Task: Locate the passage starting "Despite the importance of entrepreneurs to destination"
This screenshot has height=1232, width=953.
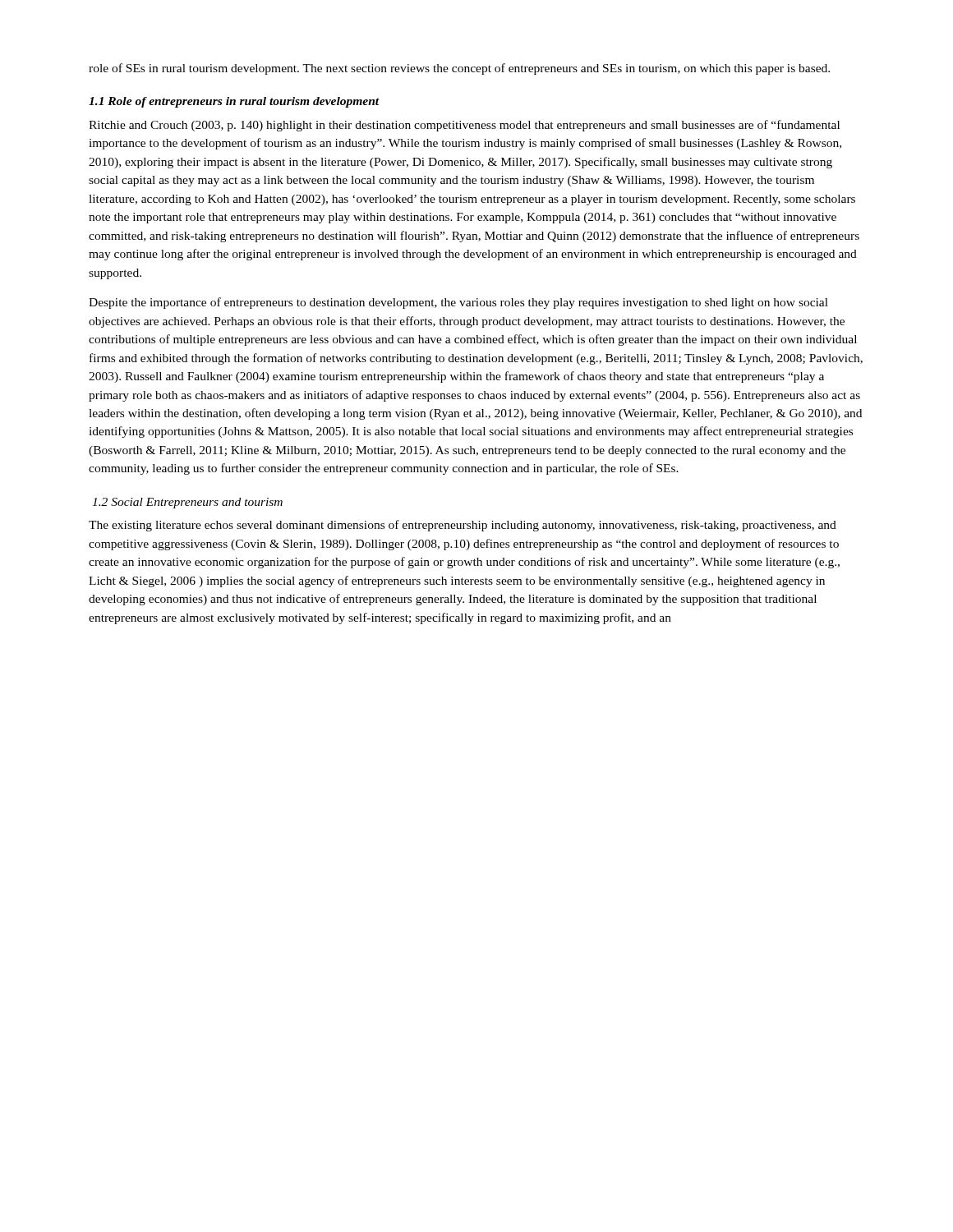Action: (476, 386)
